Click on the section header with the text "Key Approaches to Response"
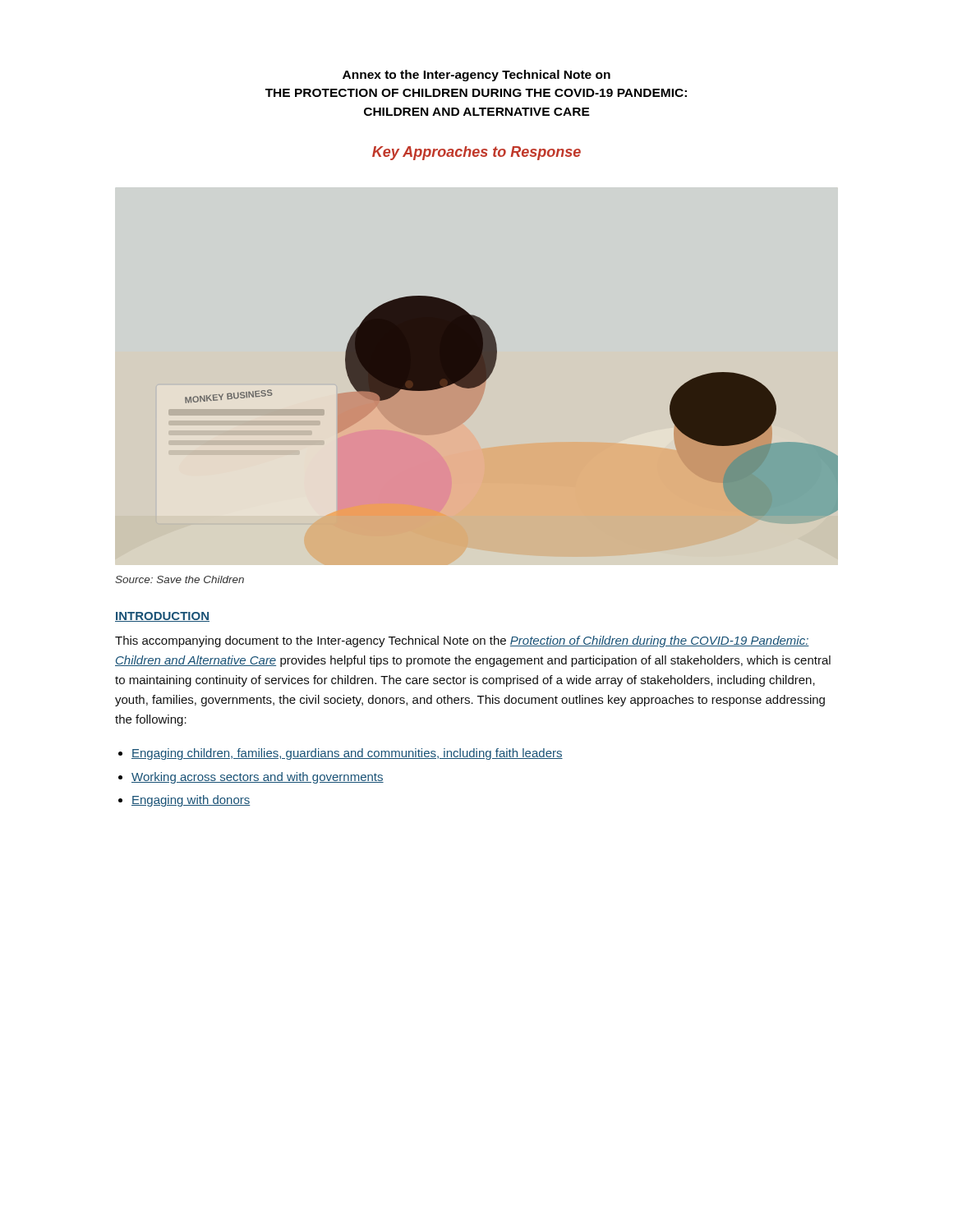Image resolution: width=953 pixels, height=1232 pixels. coord(476,153)
